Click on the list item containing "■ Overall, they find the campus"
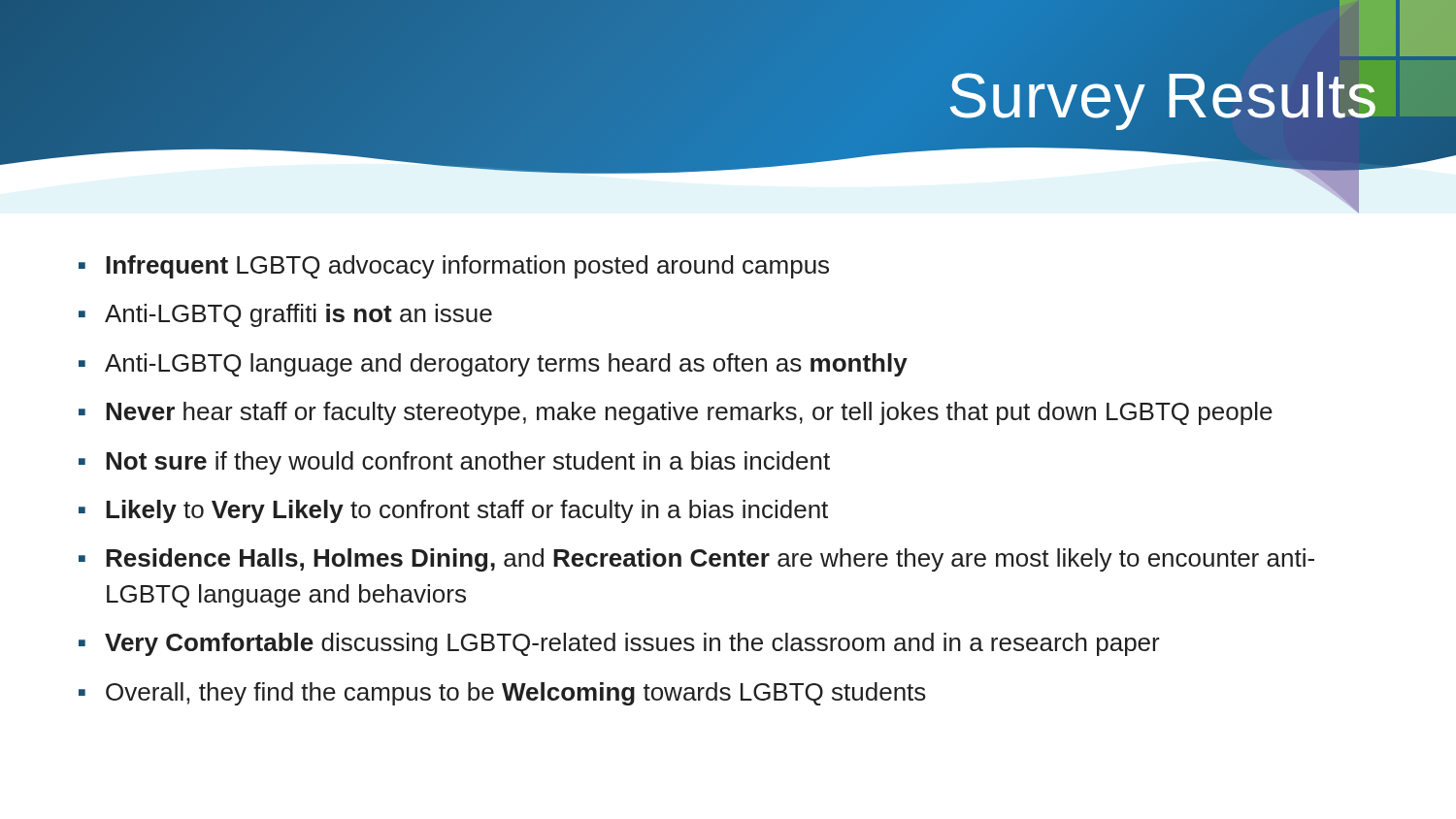 tap(738, 692)
